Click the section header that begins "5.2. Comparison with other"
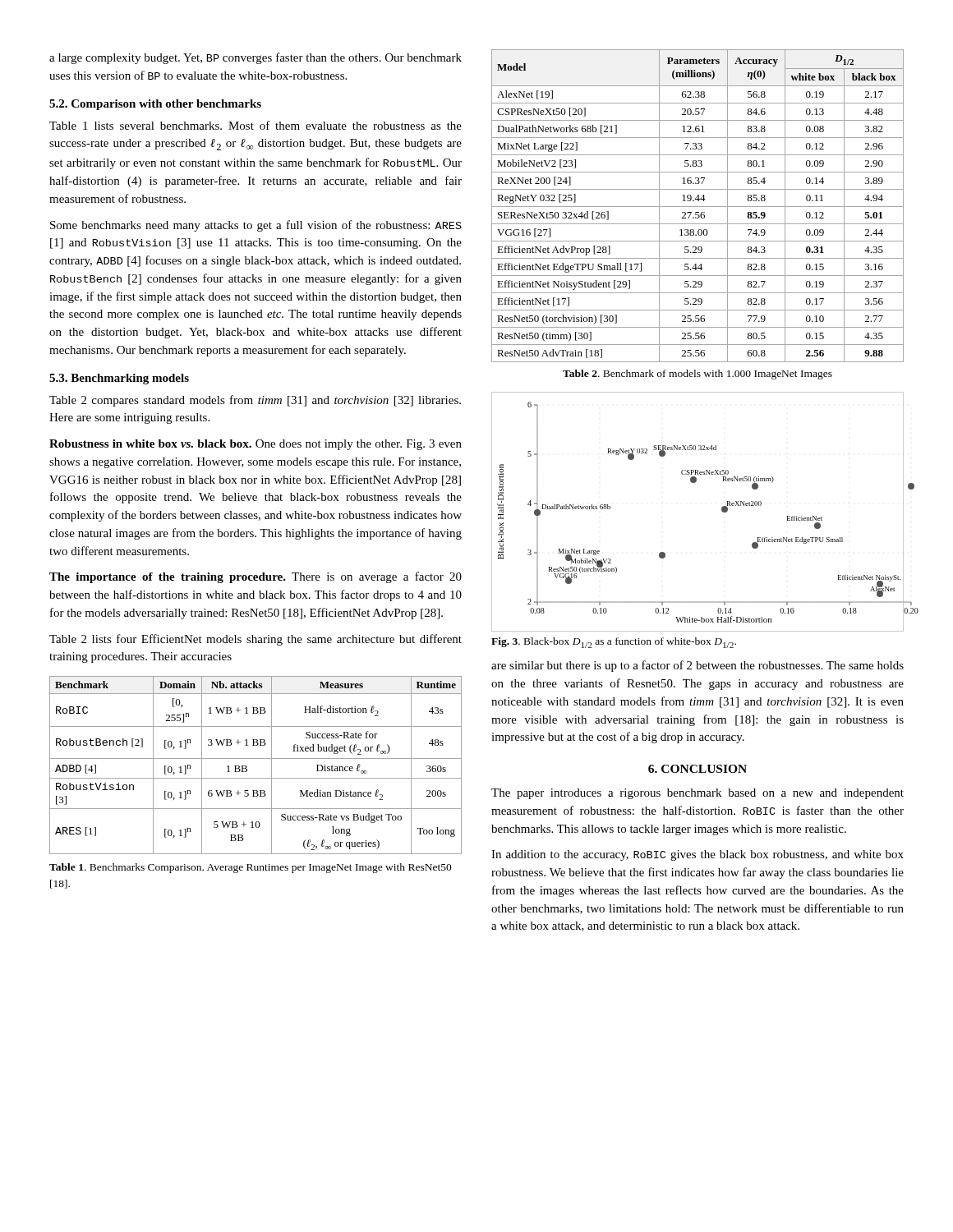This screenshot has width=953, height=1232. (x=255, y=103)
